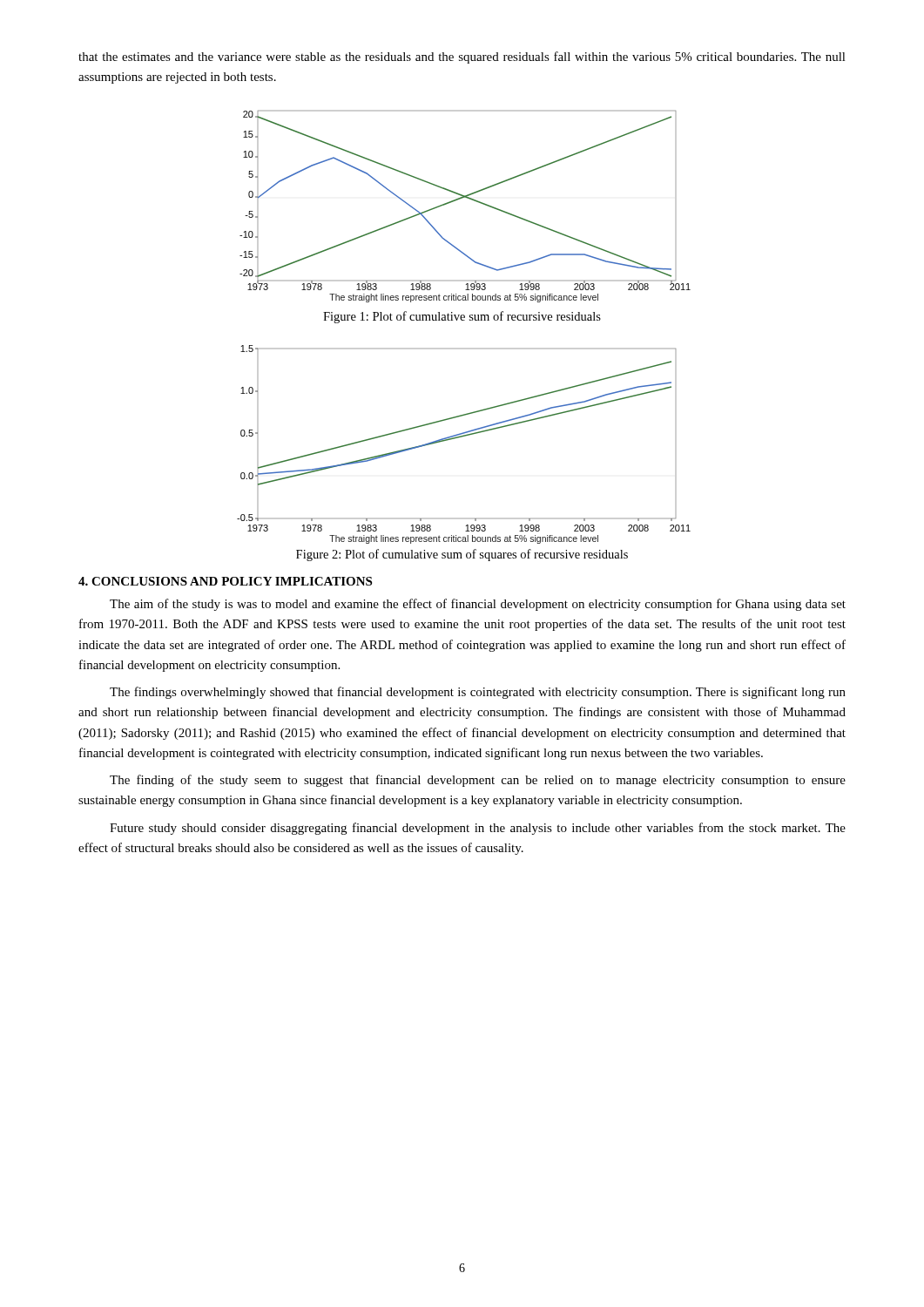Click on the text block that reads "The findings overwhelmingly showed that financial development"
The height and width of the screenshot is (1307, 924).
(462, 722)
